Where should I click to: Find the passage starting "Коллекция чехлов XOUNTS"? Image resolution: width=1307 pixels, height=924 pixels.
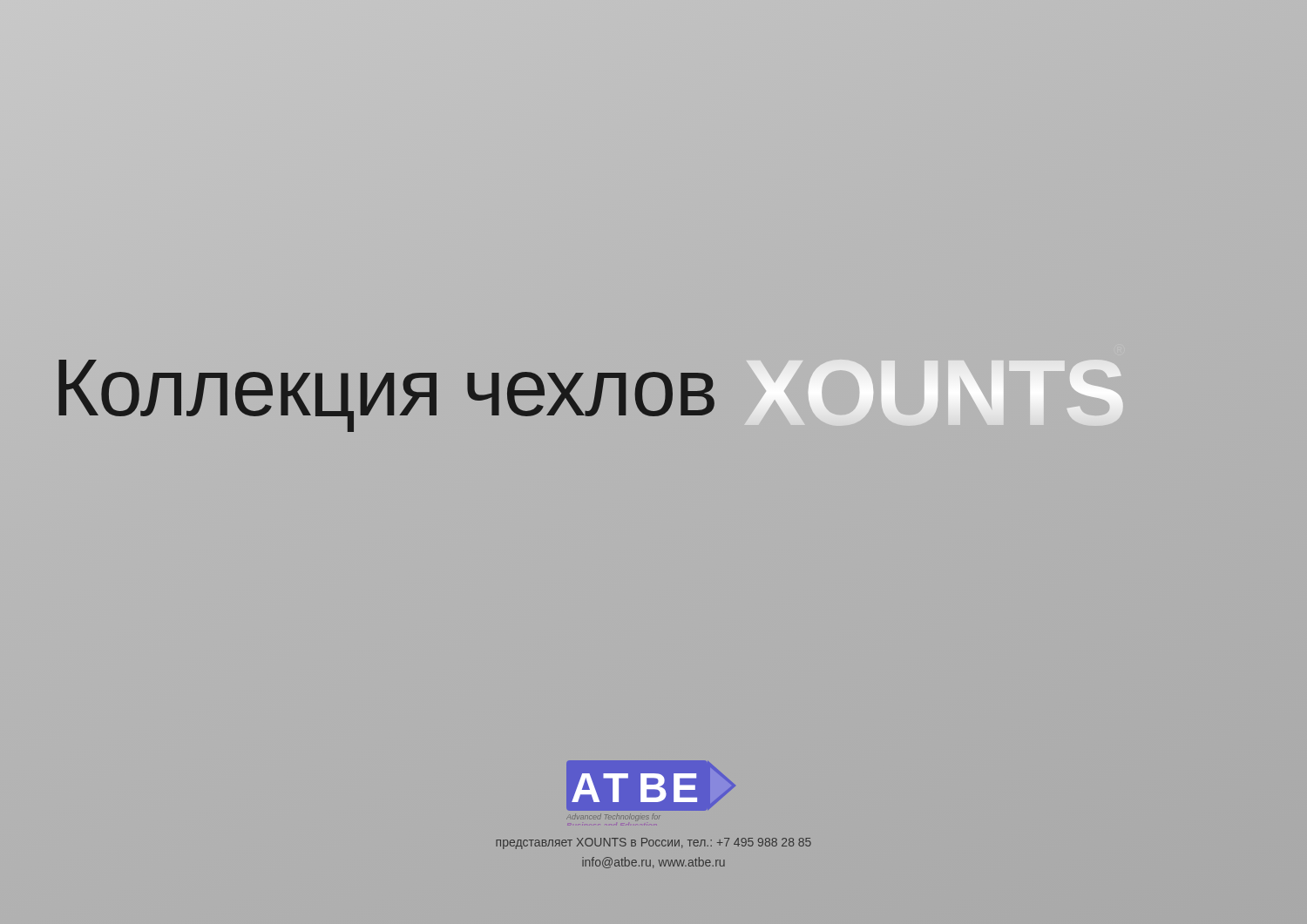pyautogui.click(x=589, y=388)
